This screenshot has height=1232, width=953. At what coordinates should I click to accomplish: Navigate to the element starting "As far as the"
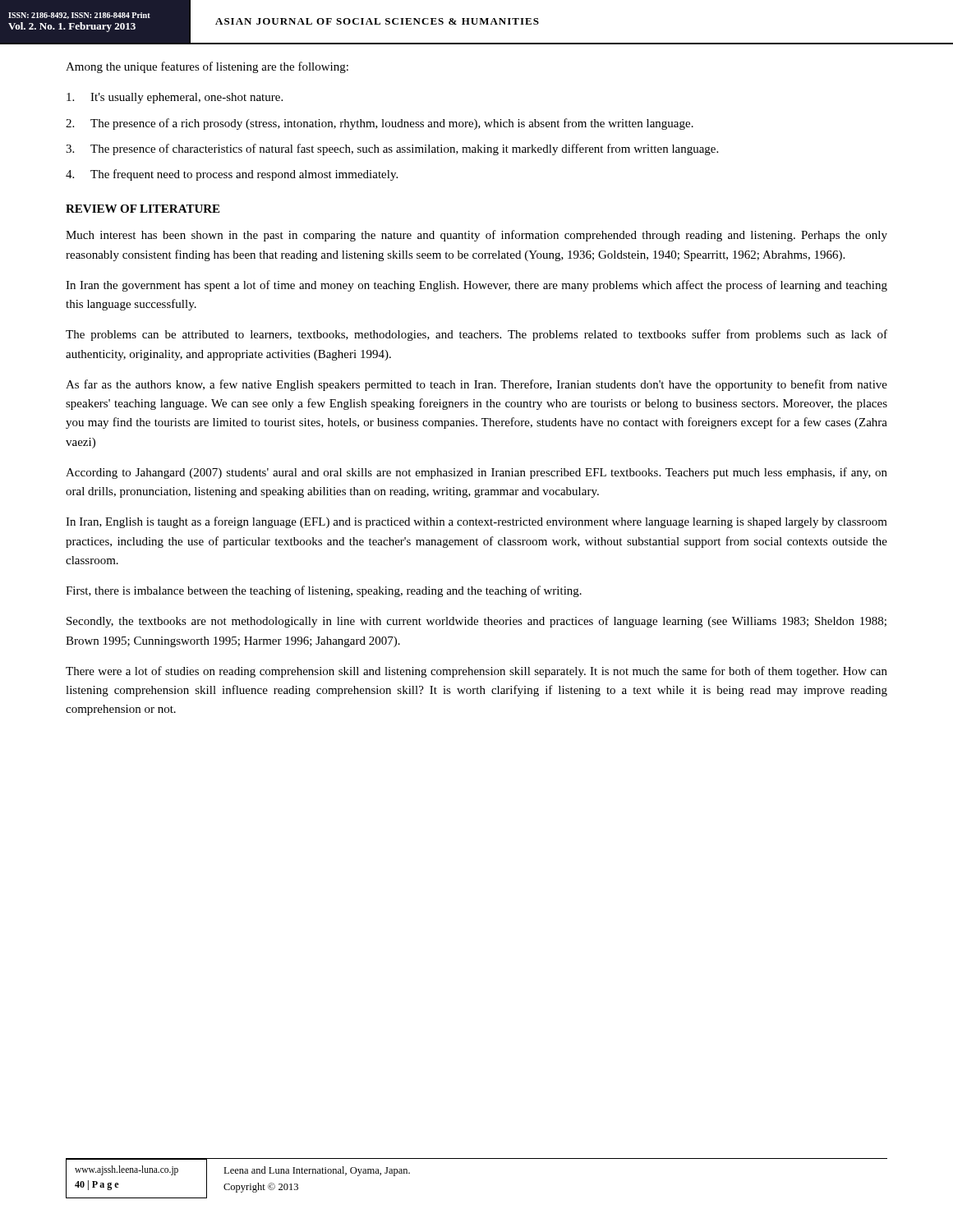pyautogui.click(x=476, y=413)
